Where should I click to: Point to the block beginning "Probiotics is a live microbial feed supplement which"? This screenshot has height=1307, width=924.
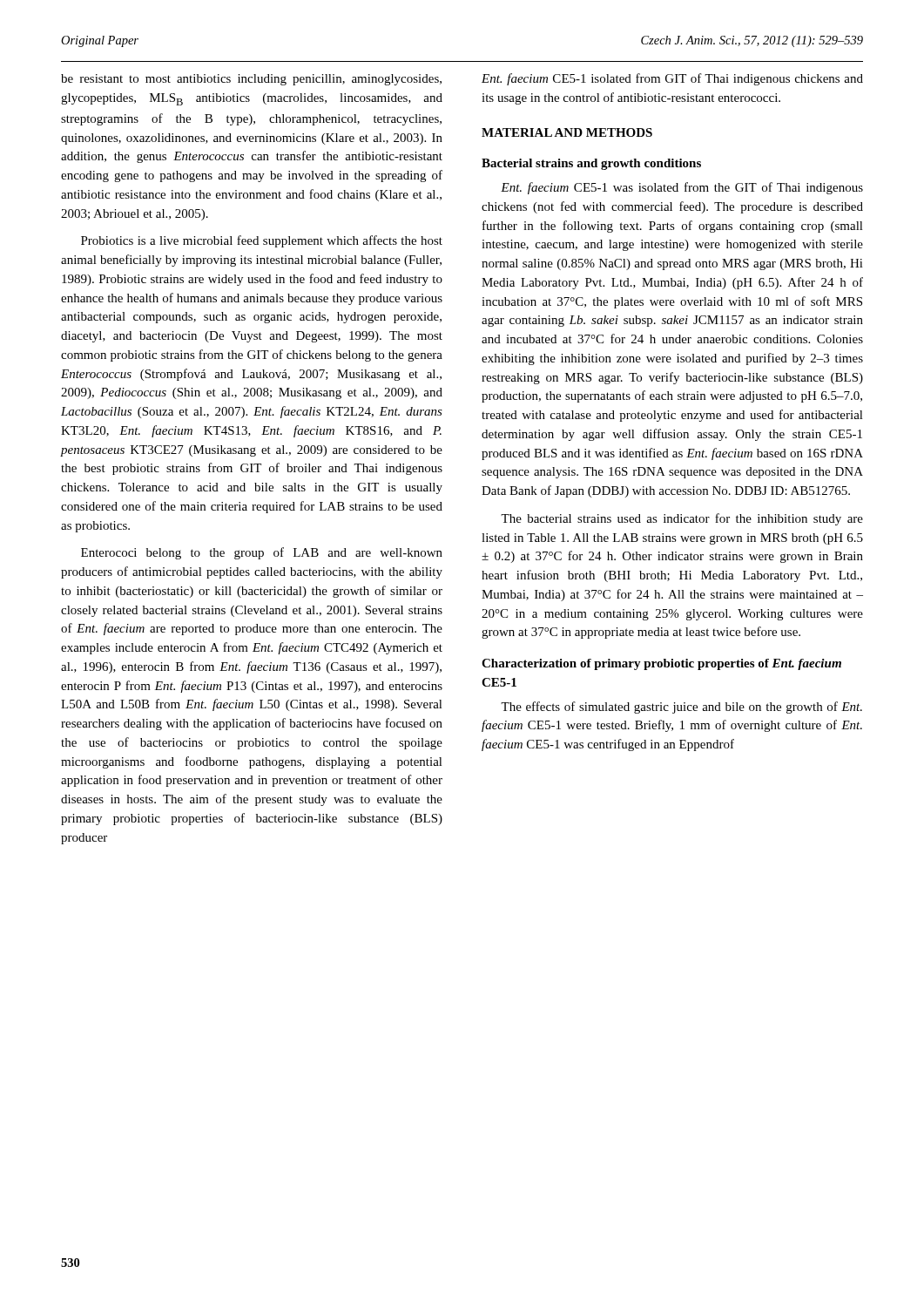point(252,384)
